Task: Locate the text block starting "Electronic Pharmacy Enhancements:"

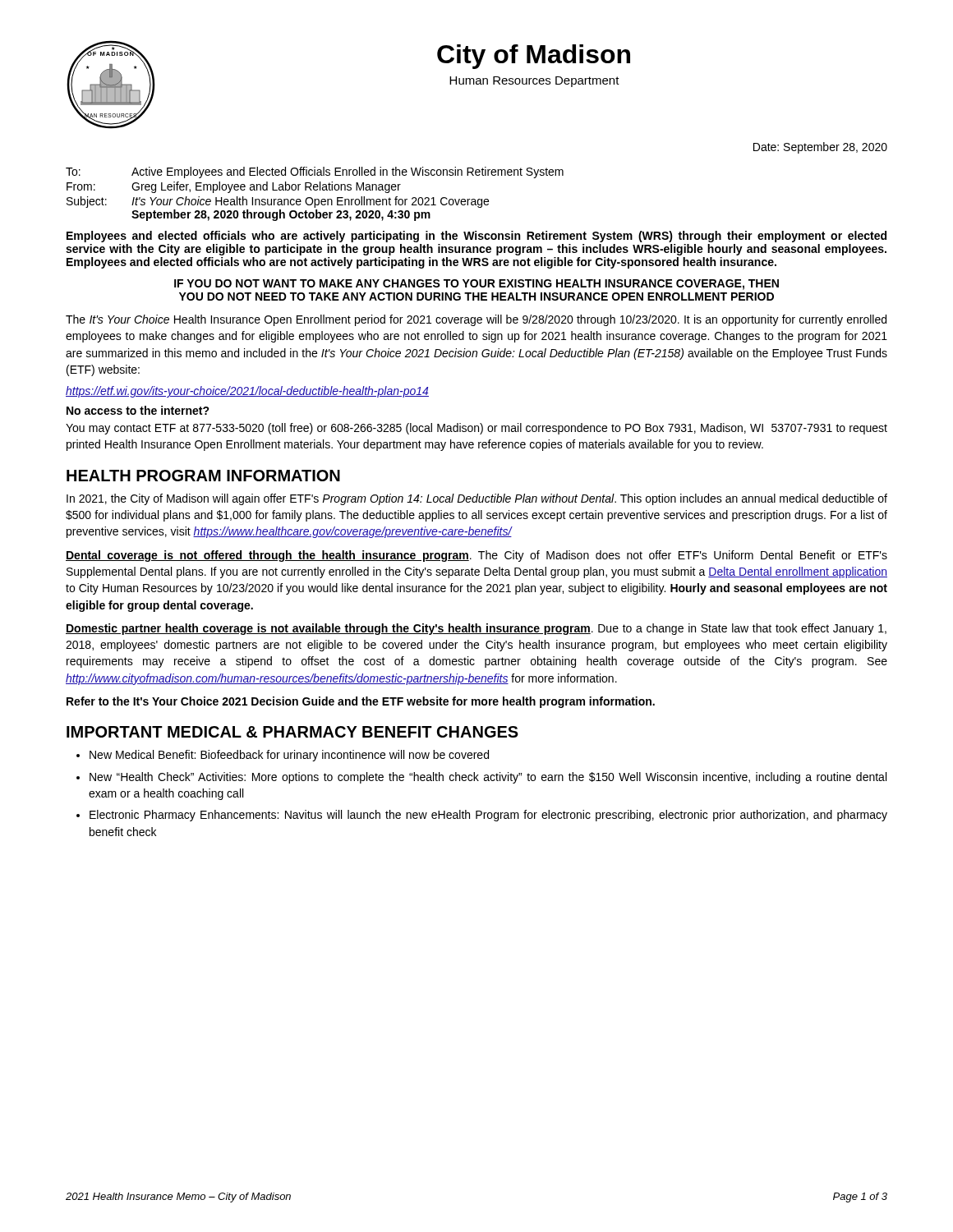Action: [488, 823]
